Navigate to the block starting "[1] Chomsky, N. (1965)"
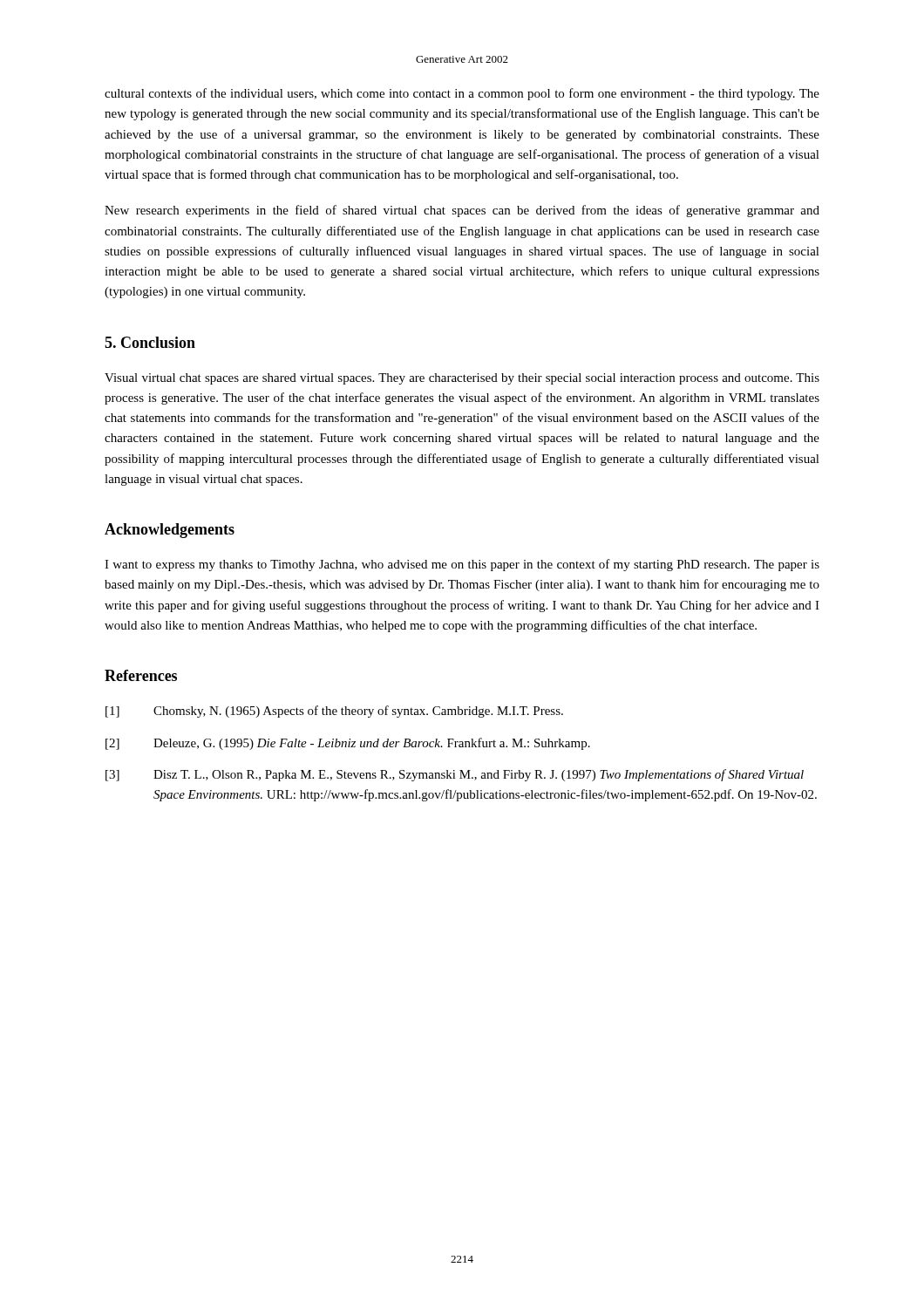The image size is (924, 1308). (462, 711)
